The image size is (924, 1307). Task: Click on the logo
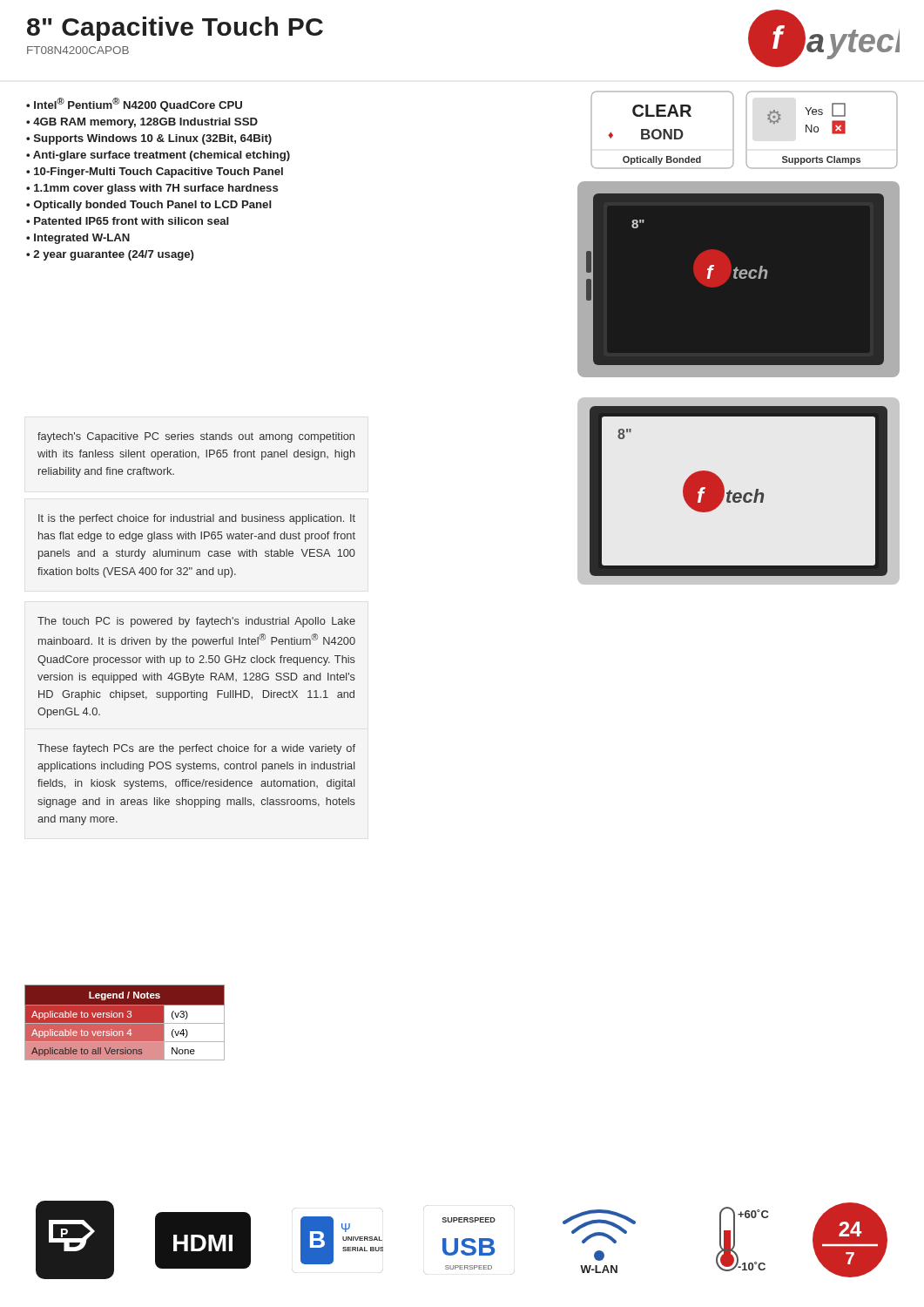[x=823, y=40]
